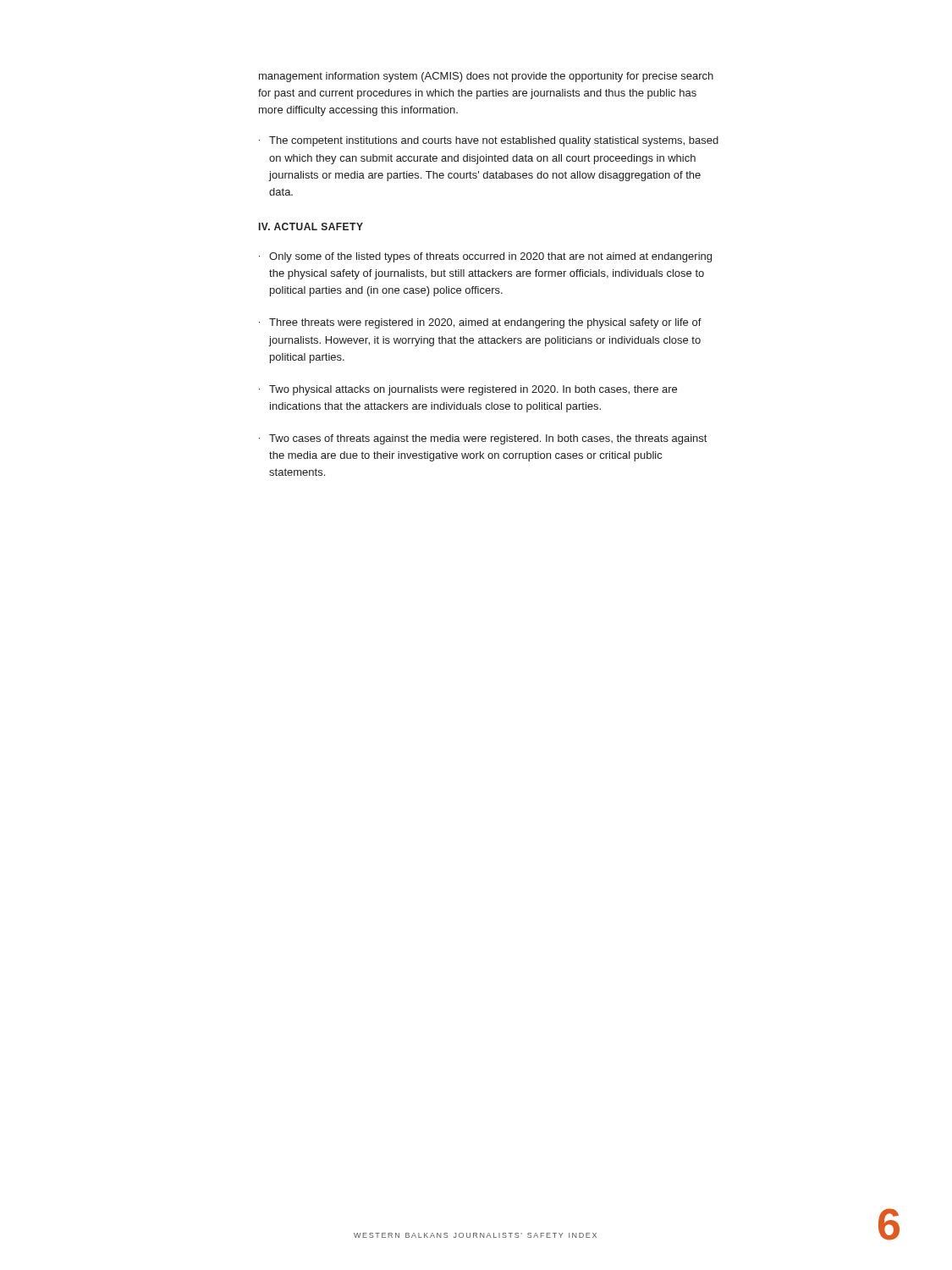The image size is (952, 1270).
Task: Locate the text starting "· The competent institutions and courts have"
Action: point(489,167)
